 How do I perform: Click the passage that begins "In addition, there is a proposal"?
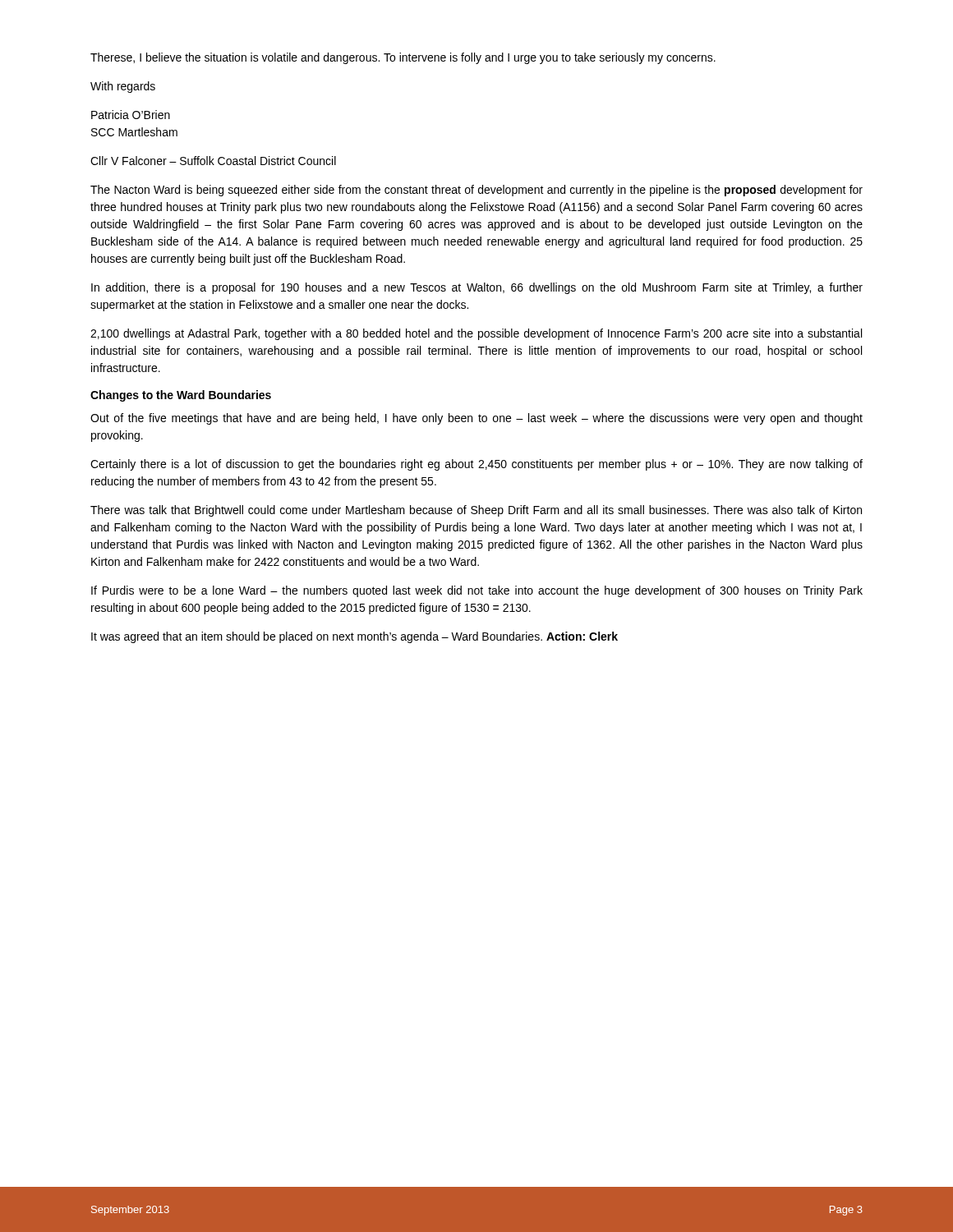(476, 296)
